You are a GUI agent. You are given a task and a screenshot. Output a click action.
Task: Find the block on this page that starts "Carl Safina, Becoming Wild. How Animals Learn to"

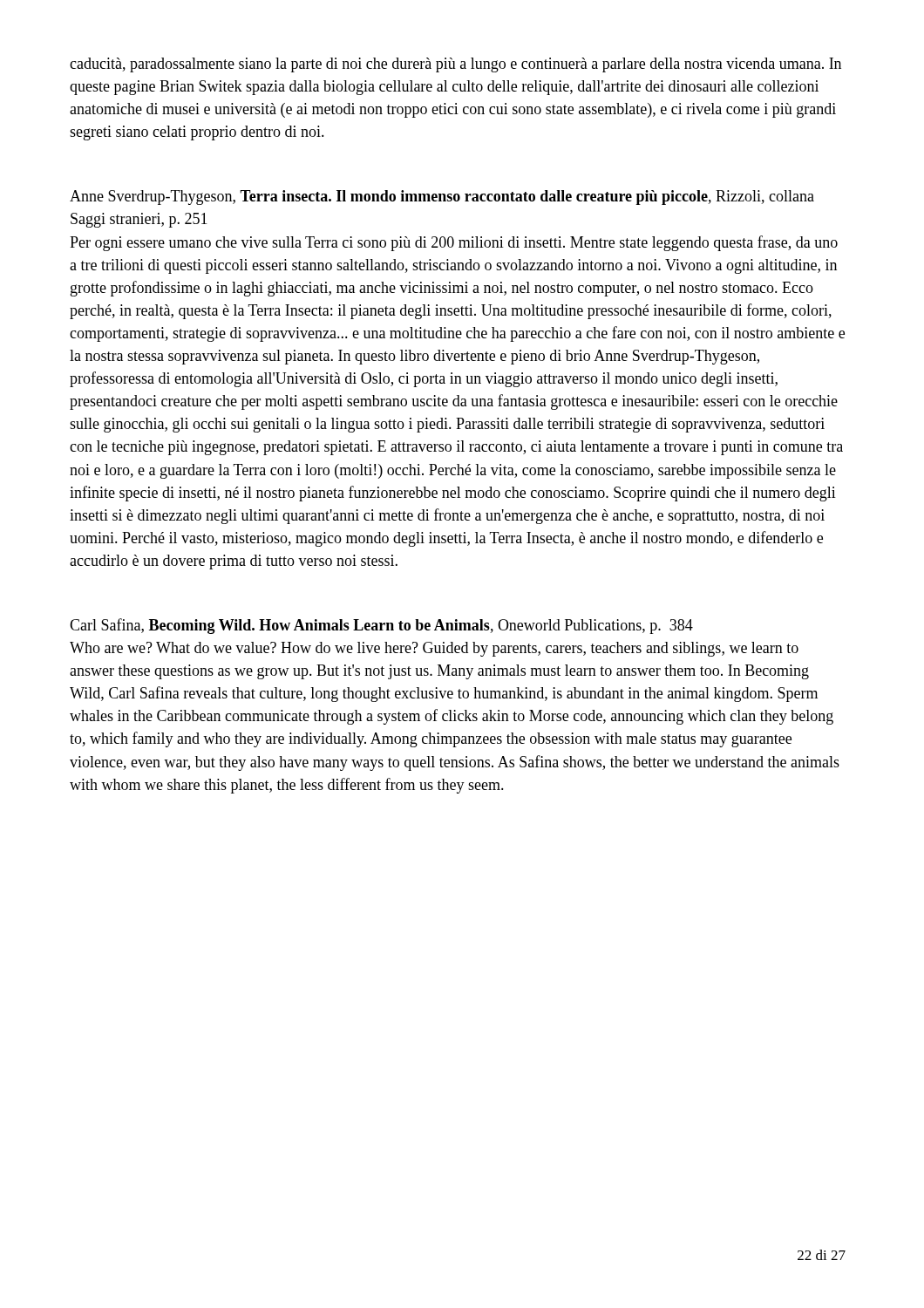(458, 705)
